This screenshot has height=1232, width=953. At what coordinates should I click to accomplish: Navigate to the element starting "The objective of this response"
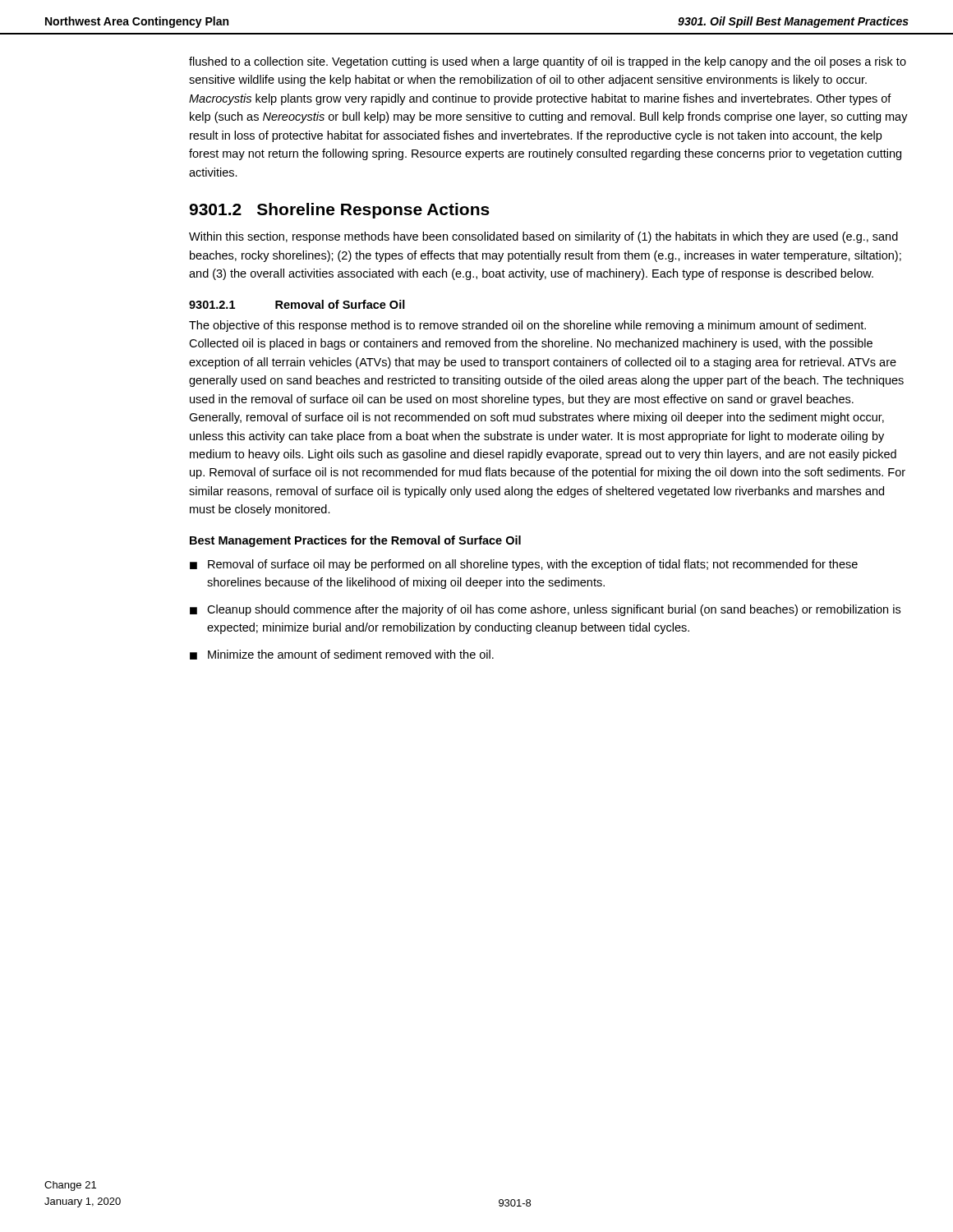coord(547,417)
